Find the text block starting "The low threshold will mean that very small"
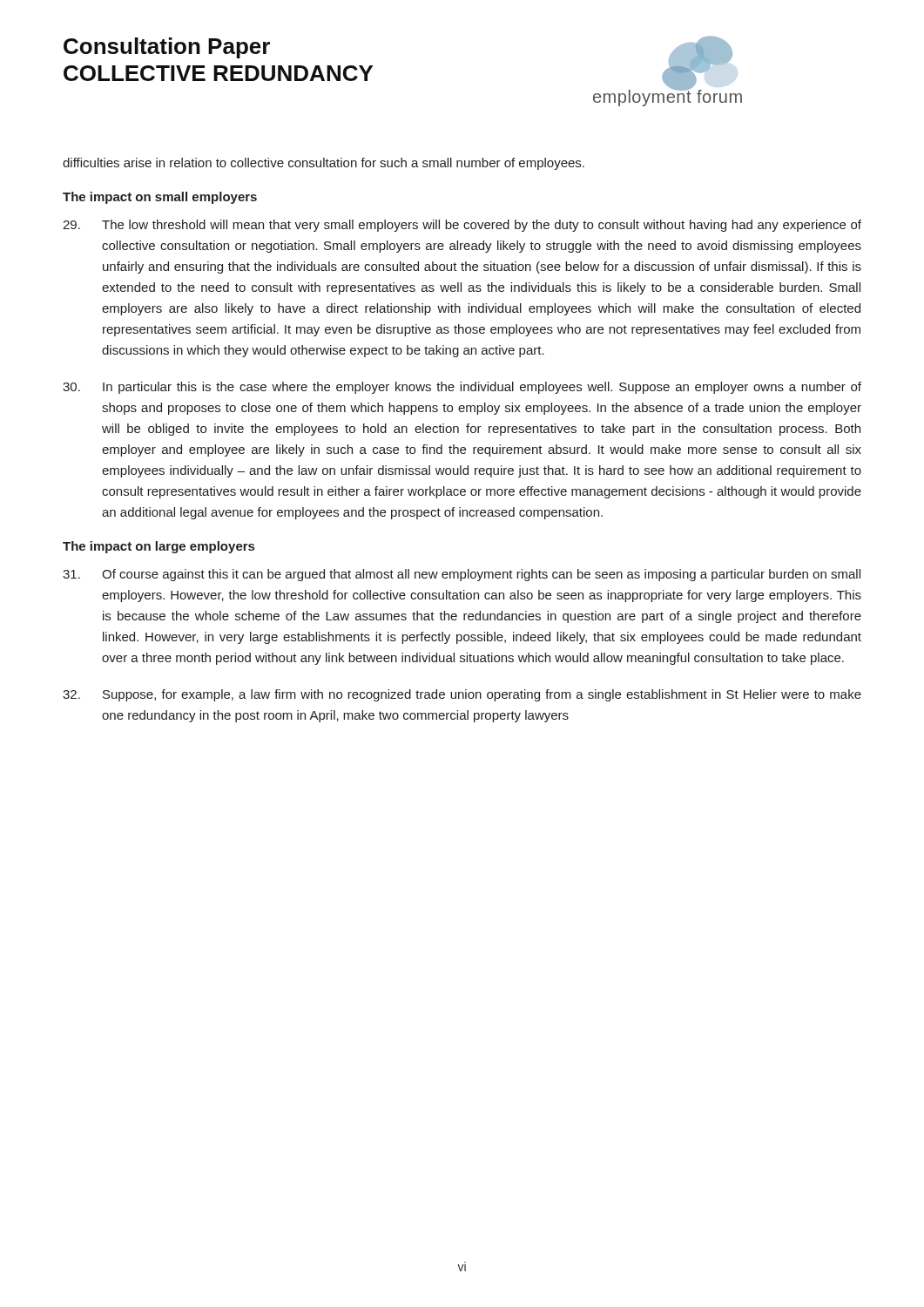 [462, 288]
